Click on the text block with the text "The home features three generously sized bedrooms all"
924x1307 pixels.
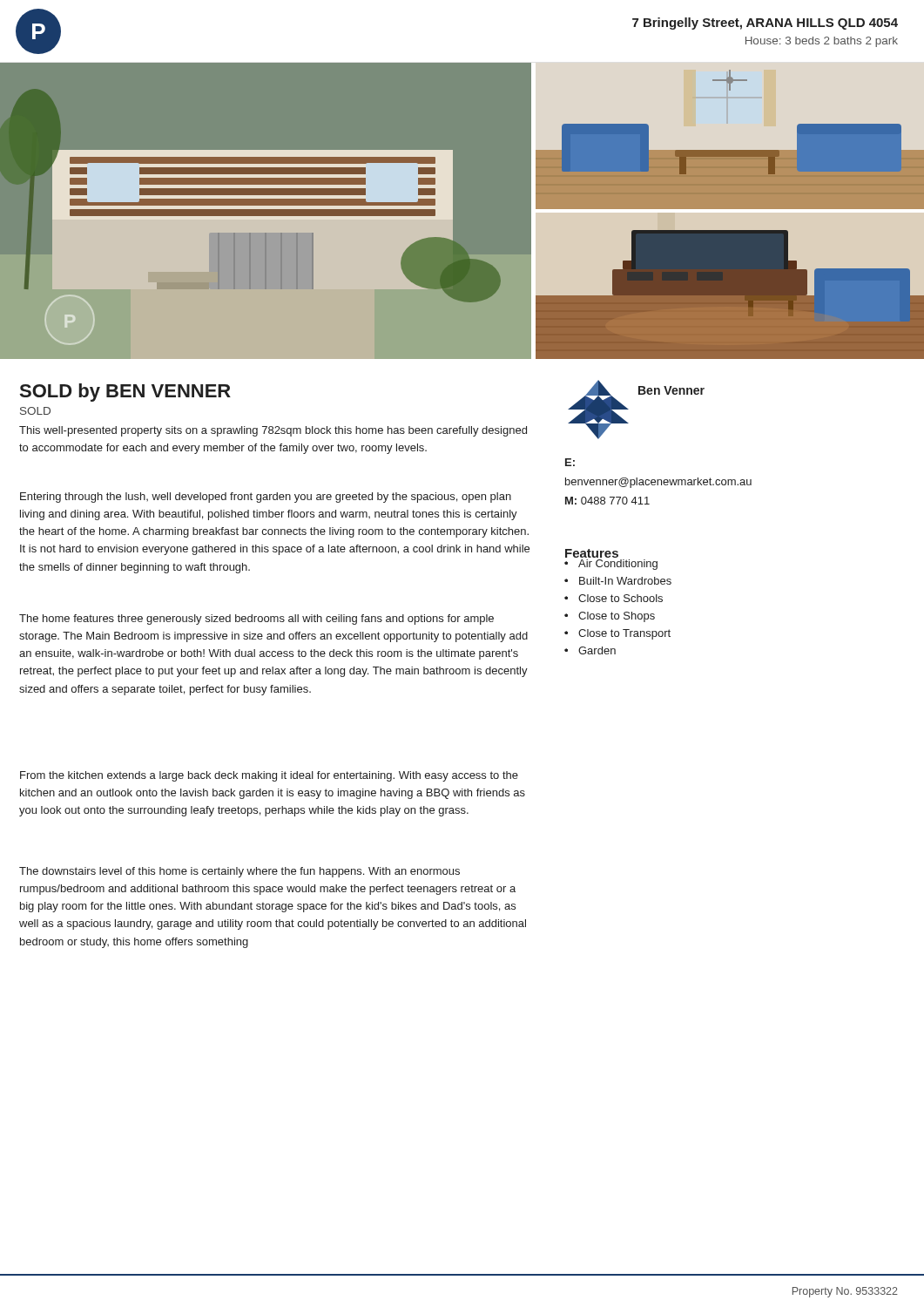pyautogui.click(x=276, y=654)
